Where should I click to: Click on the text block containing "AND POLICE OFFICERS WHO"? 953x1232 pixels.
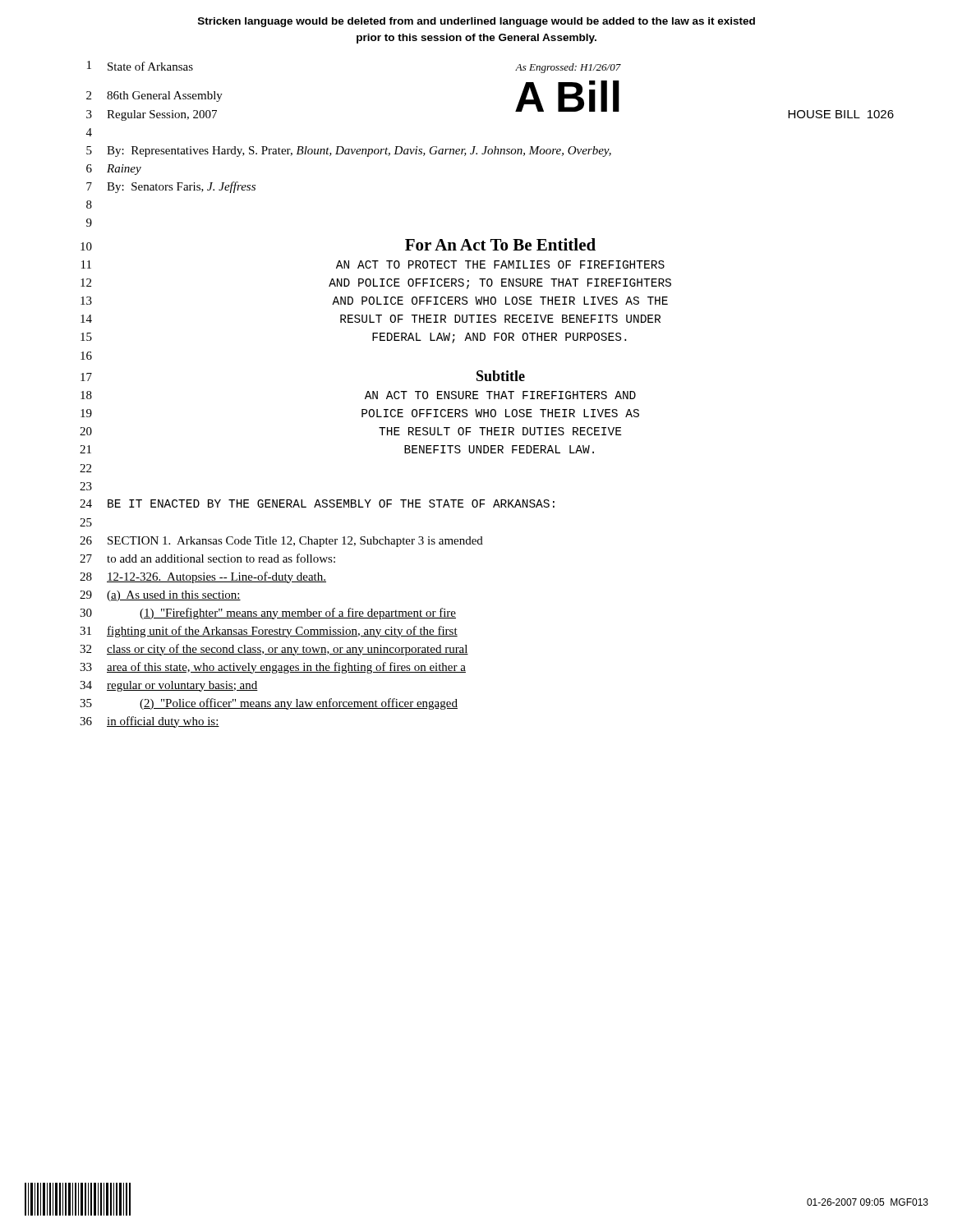point(500,302)
